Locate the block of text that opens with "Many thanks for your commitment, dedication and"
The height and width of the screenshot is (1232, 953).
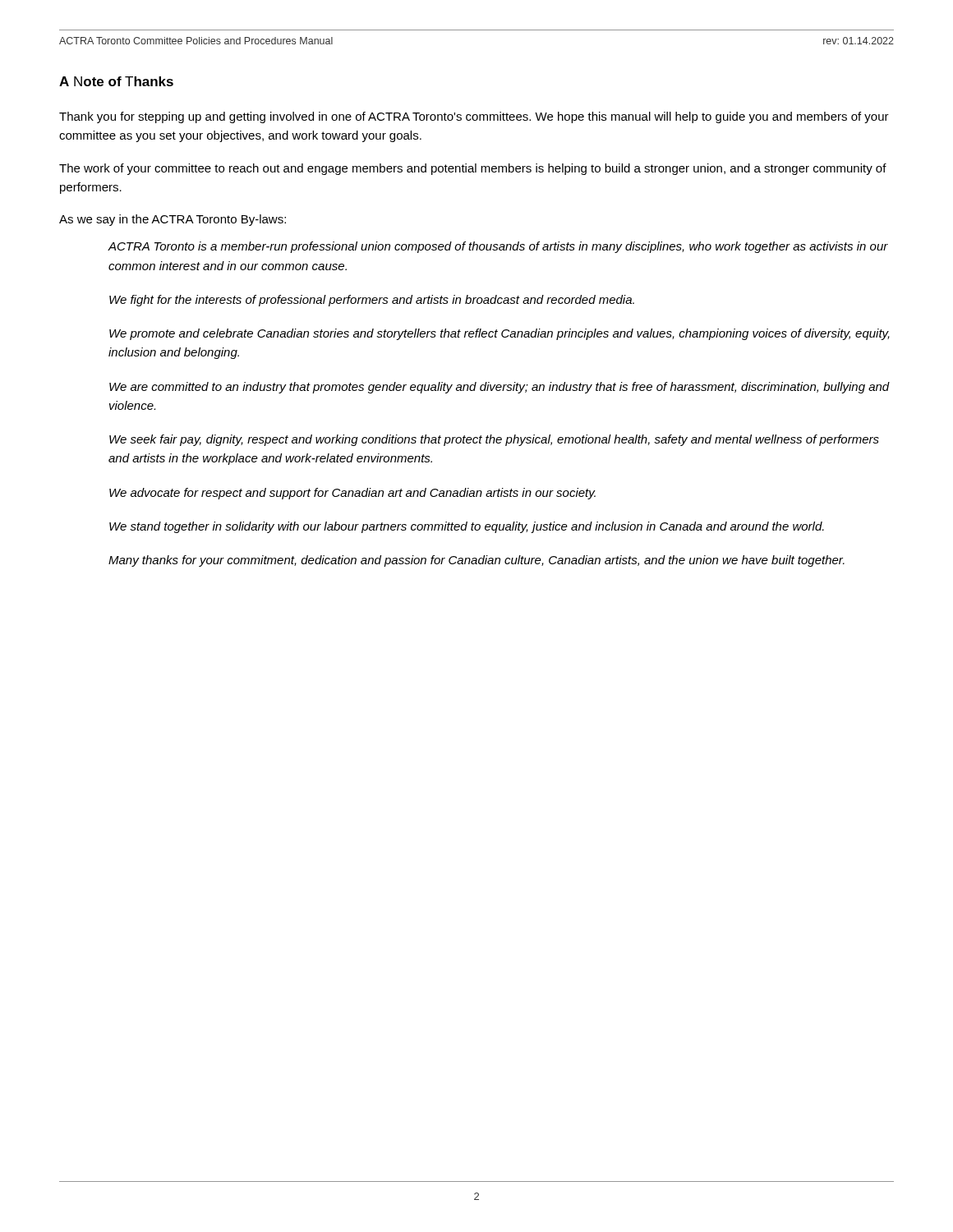point(501,560)
